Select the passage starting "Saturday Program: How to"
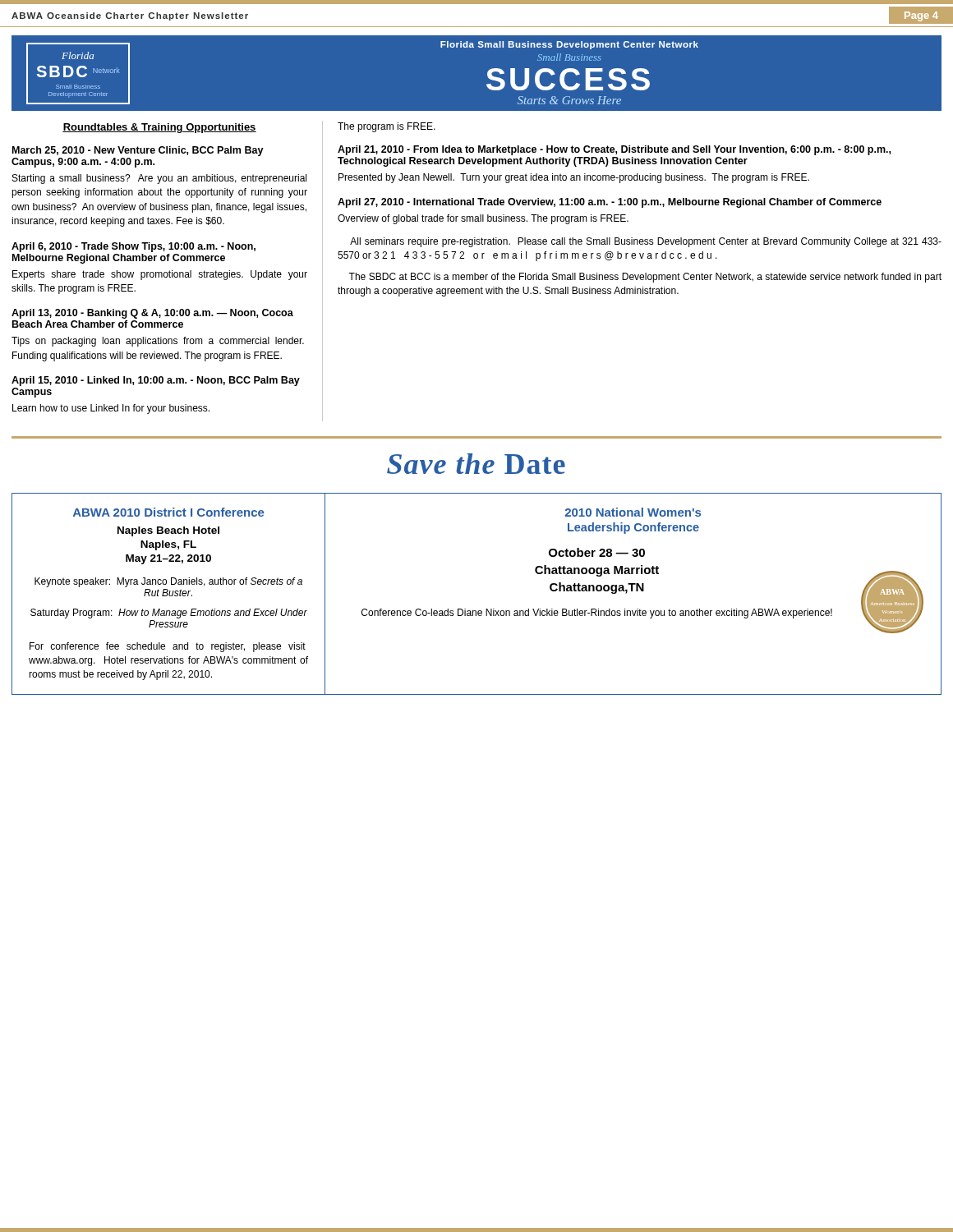Screen dimensions: 1232x953 pos(168,618)
